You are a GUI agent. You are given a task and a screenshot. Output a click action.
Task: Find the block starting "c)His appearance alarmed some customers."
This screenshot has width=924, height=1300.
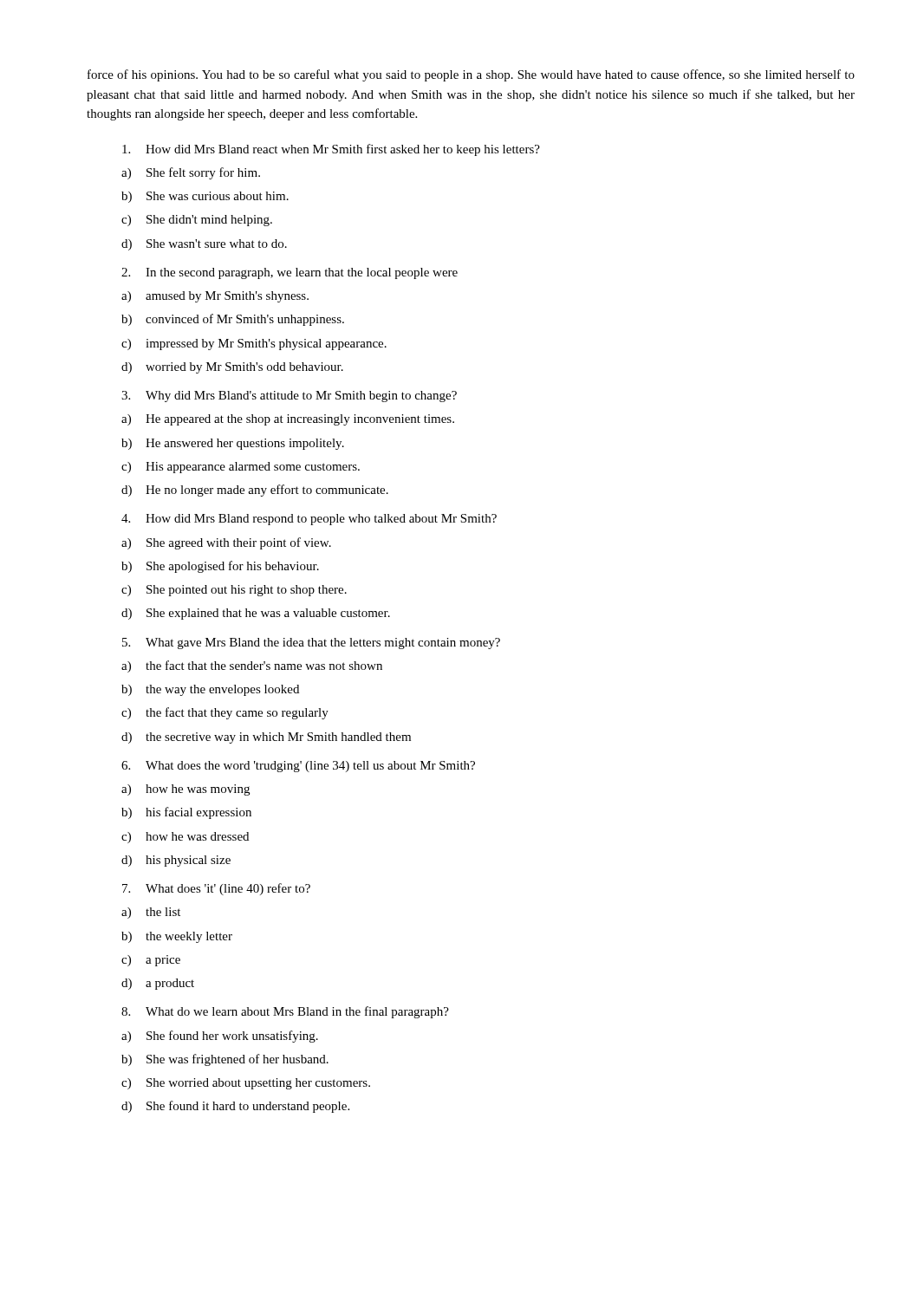241,468
